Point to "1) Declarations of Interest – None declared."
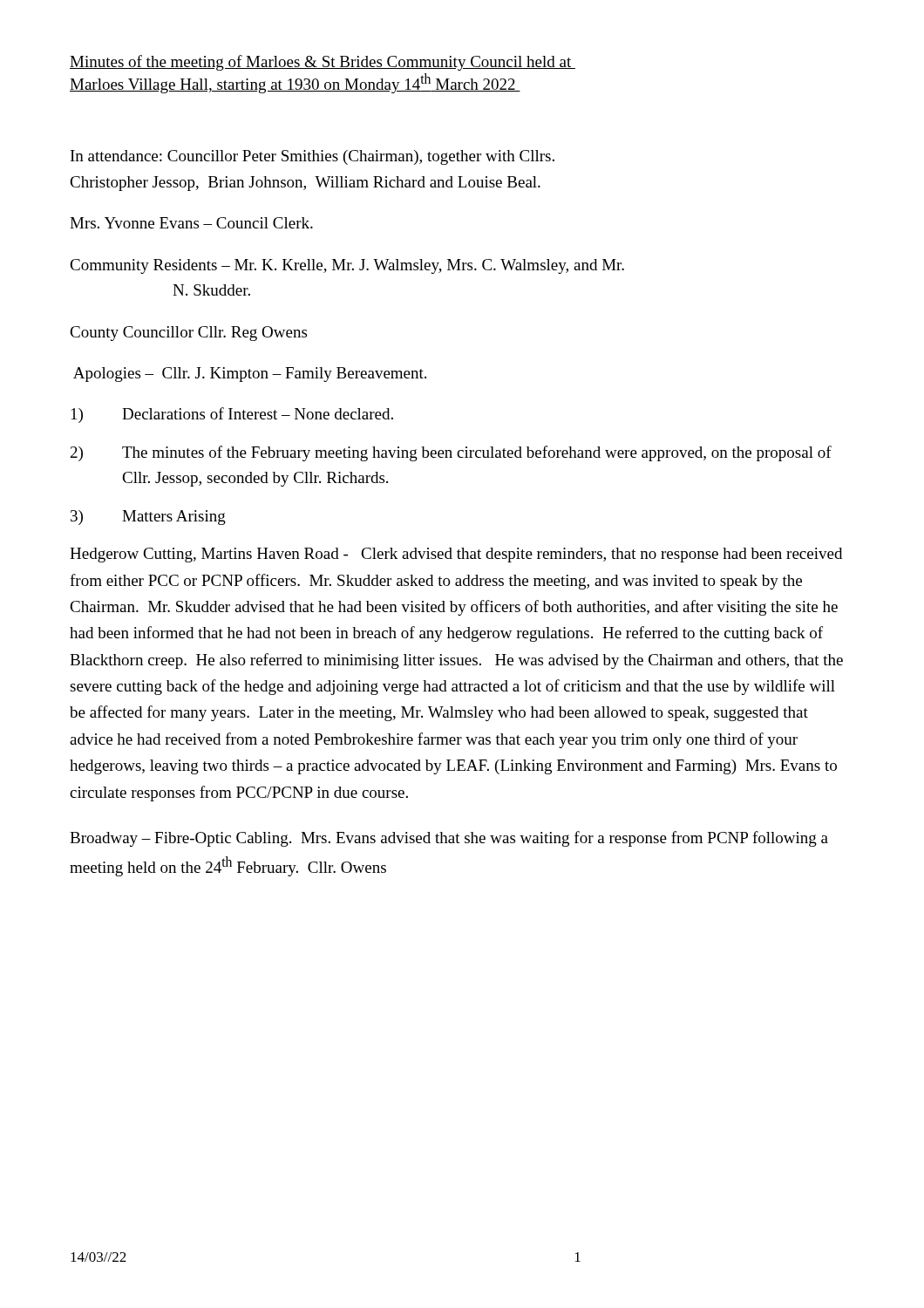Screen dimensions: 1308x924 coord(232,415)
